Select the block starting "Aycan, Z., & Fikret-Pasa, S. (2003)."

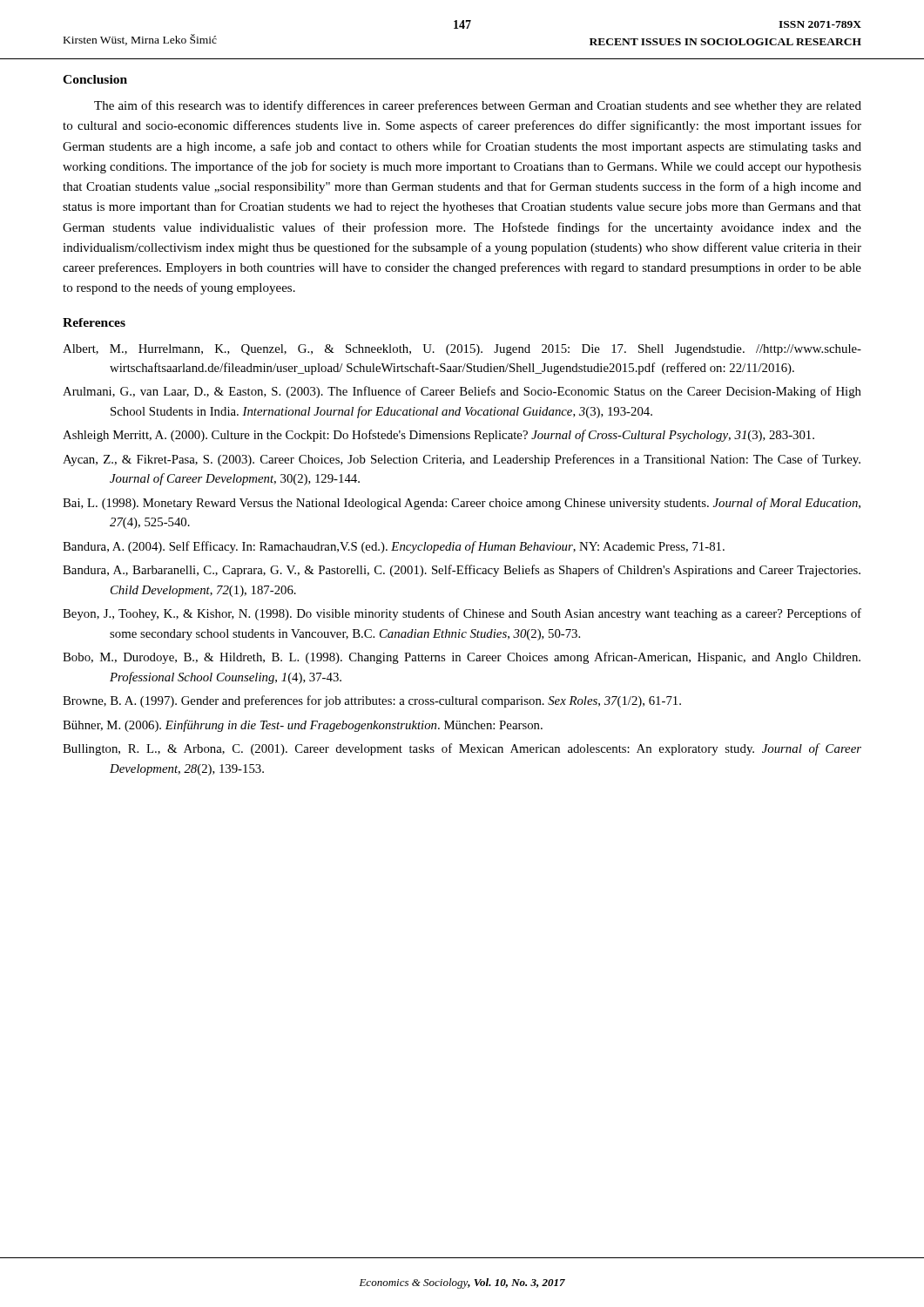[x=462, y=469]
